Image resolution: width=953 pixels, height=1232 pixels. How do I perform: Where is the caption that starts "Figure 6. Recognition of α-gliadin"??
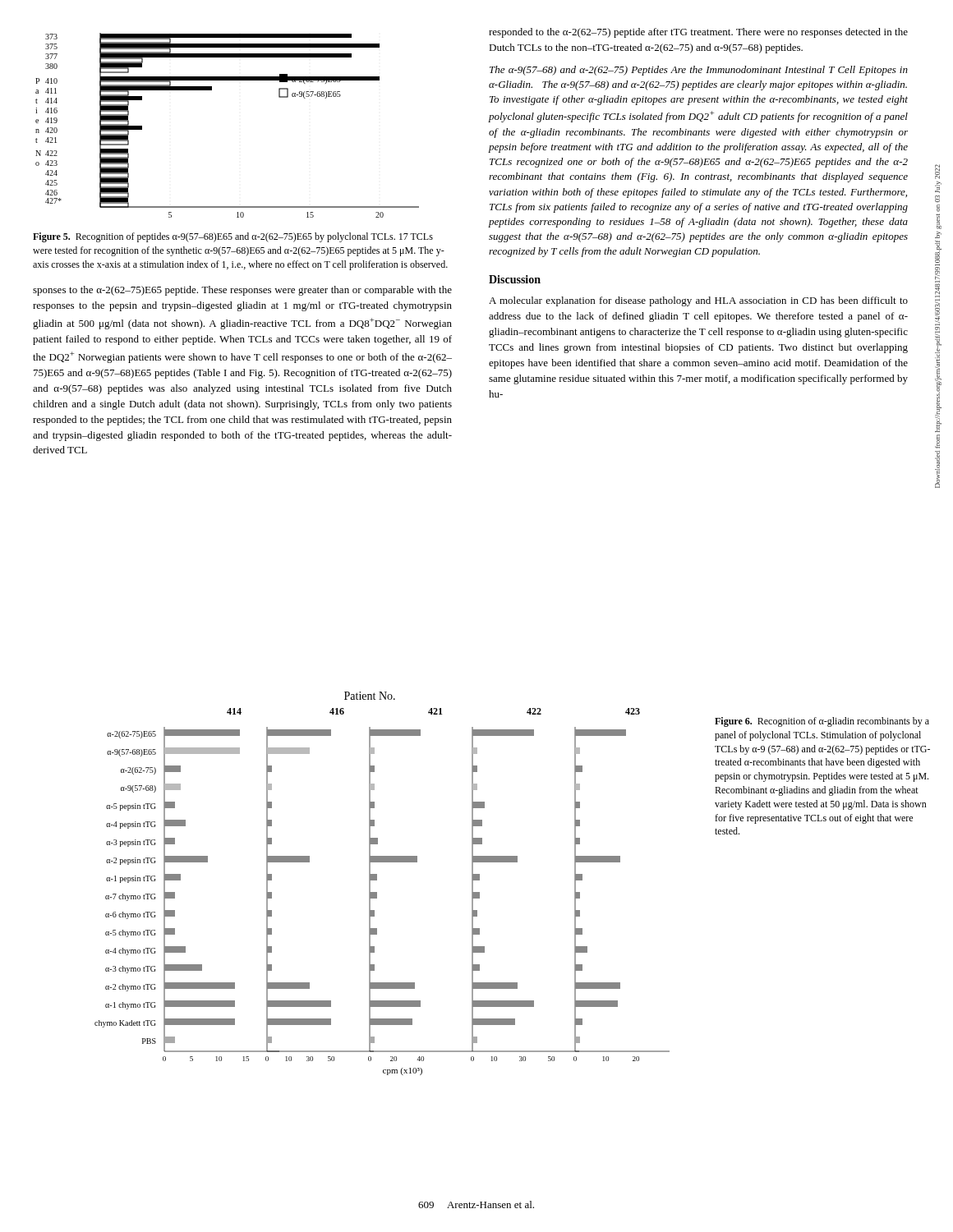point(823,776)
